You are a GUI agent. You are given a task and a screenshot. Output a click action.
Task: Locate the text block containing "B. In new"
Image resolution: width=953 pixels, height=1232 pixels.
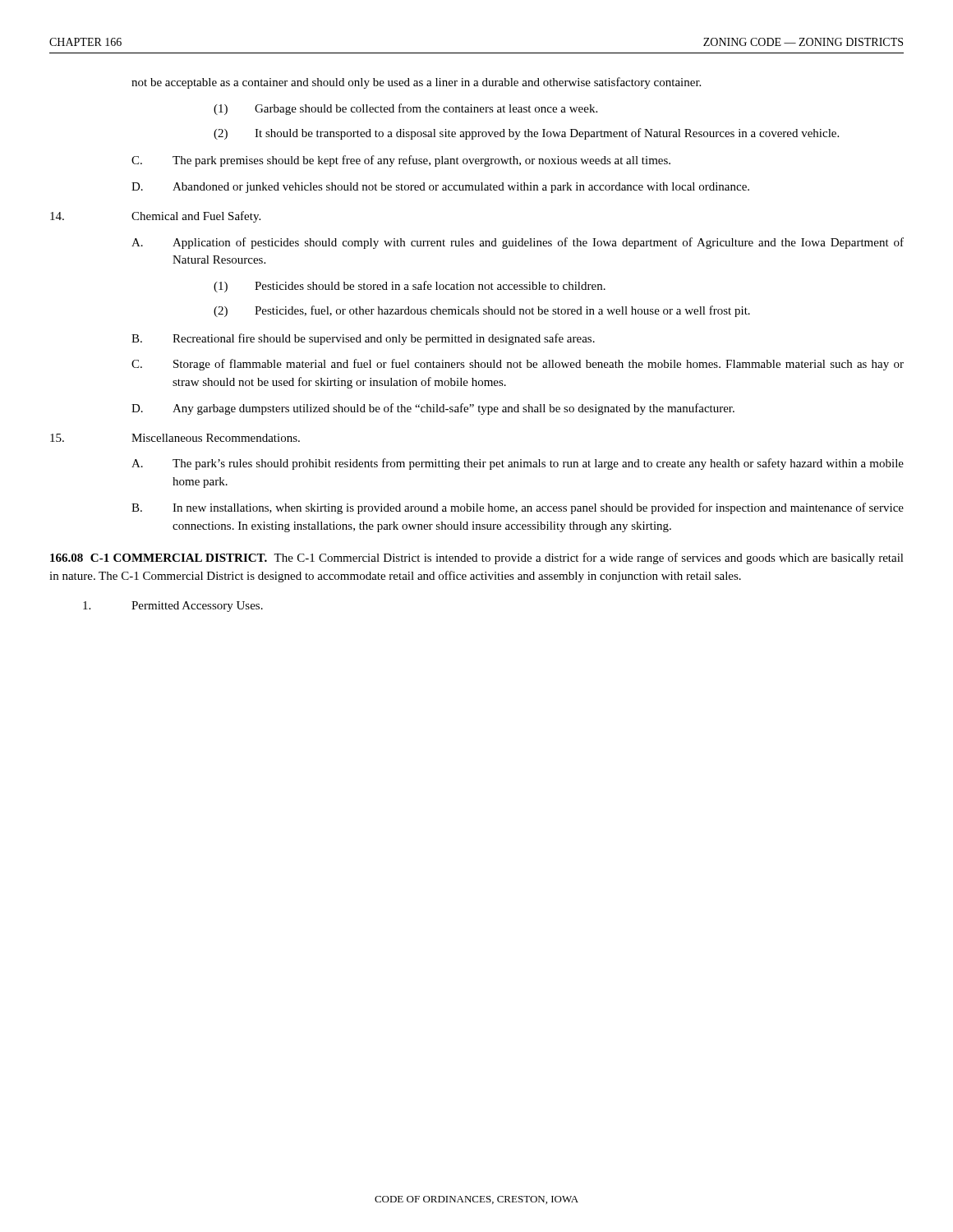point(518,517)
